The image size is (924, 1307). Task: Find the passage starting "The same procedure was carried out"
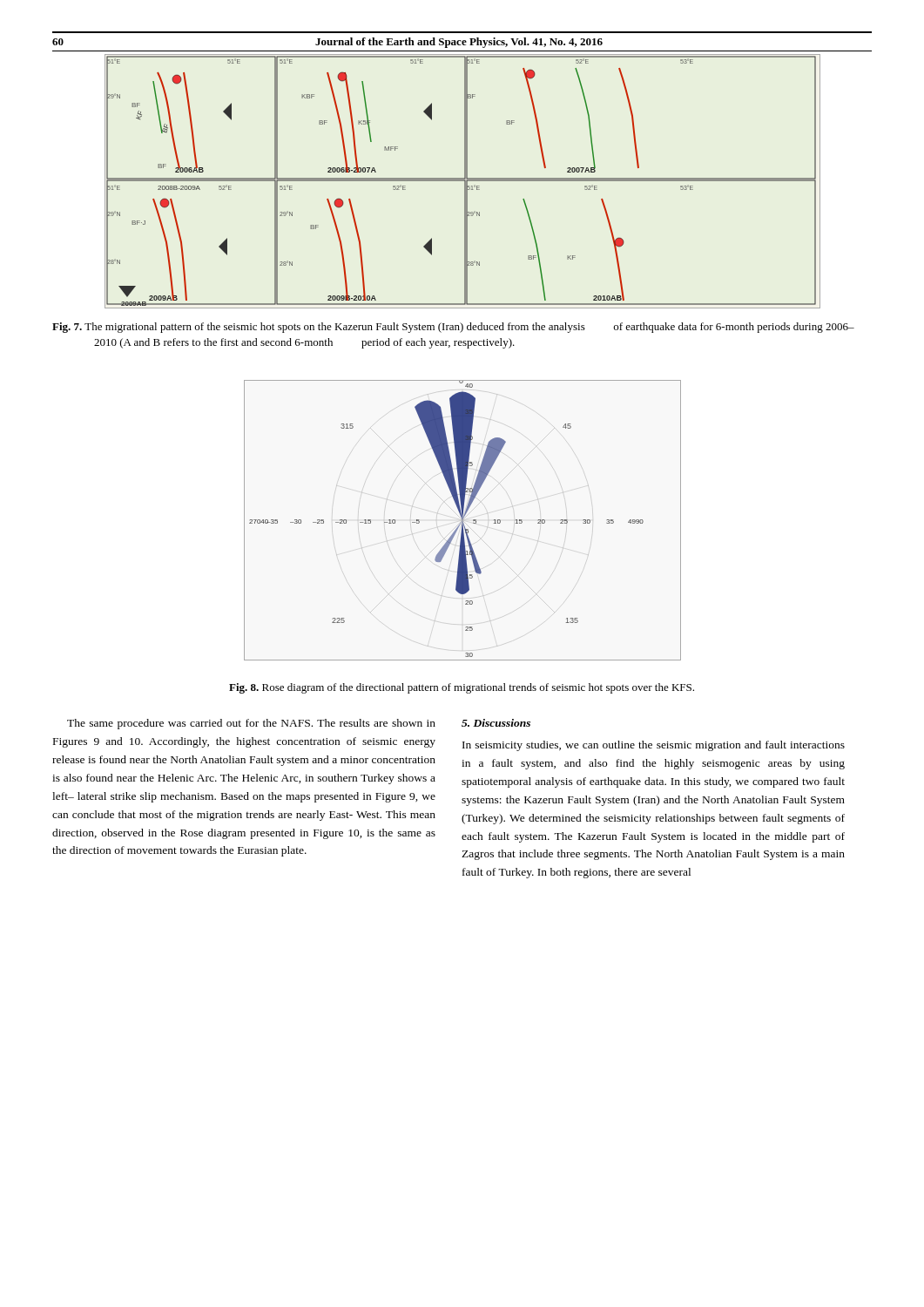(244, 787)
